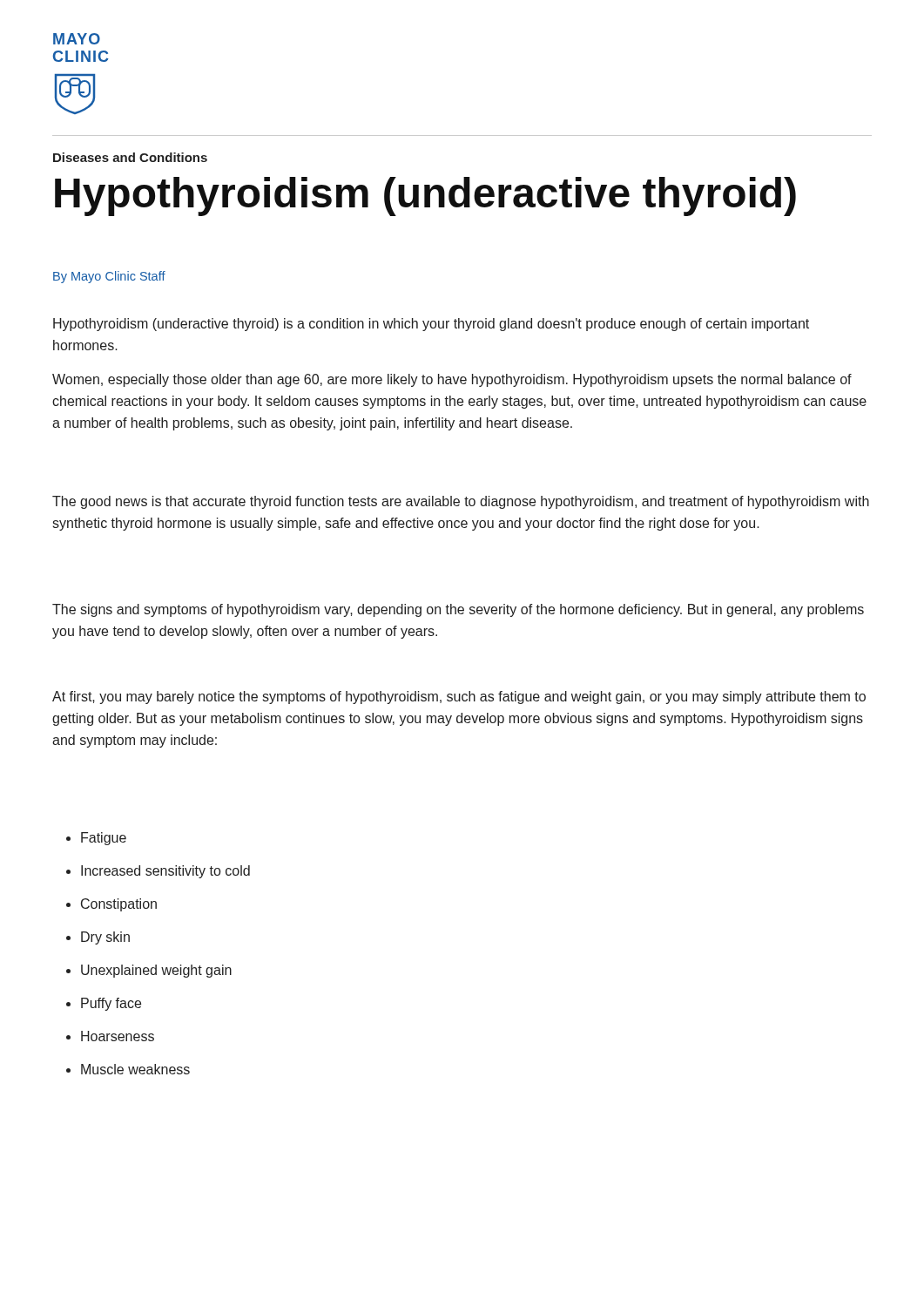The image size is (924, 1307).
Task: Where does it say "Puffy face"?
Action: (104, 1004)
